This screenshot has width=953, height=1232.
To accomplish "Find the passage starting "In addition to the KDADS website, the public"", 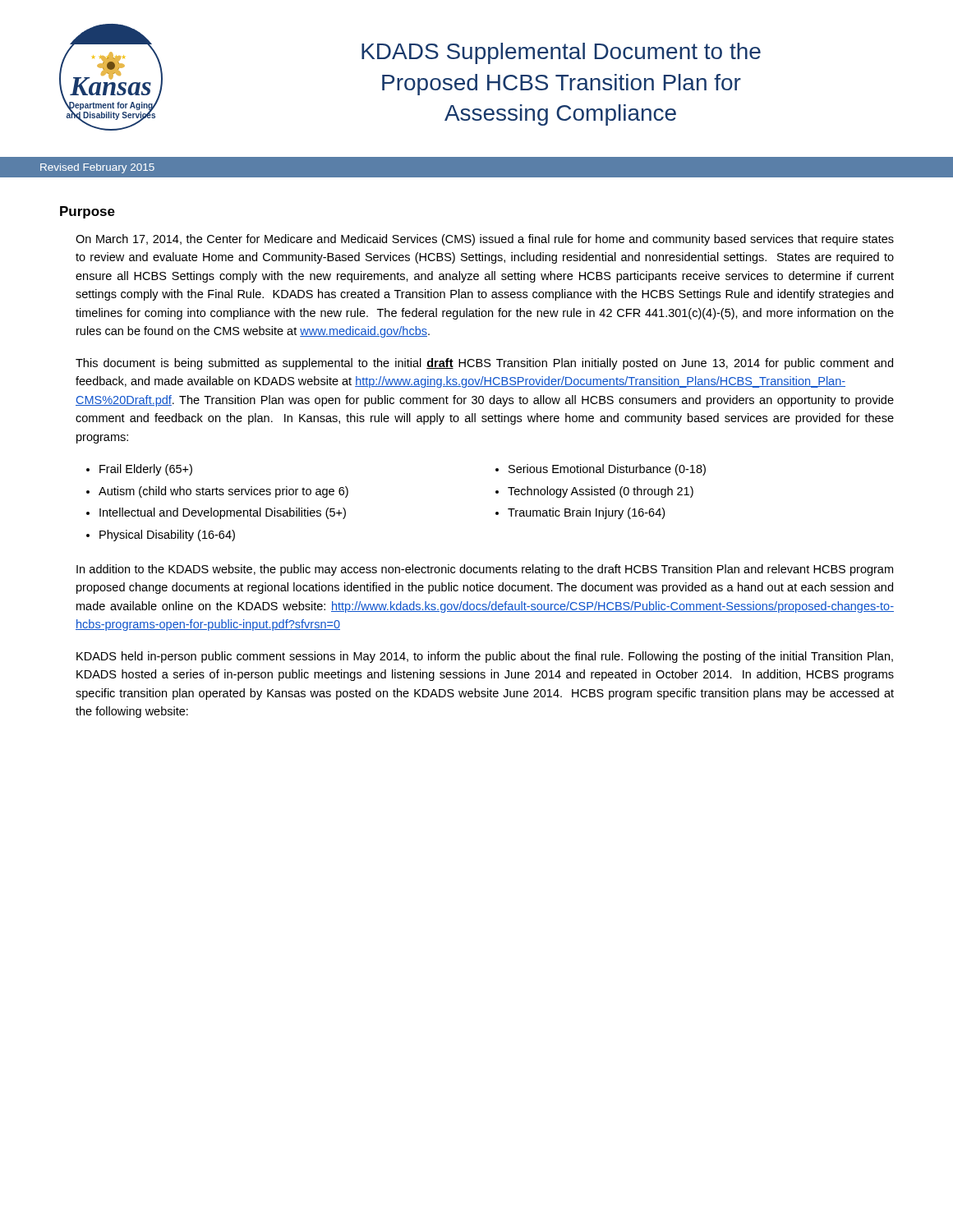I will [x=485, y=597].
